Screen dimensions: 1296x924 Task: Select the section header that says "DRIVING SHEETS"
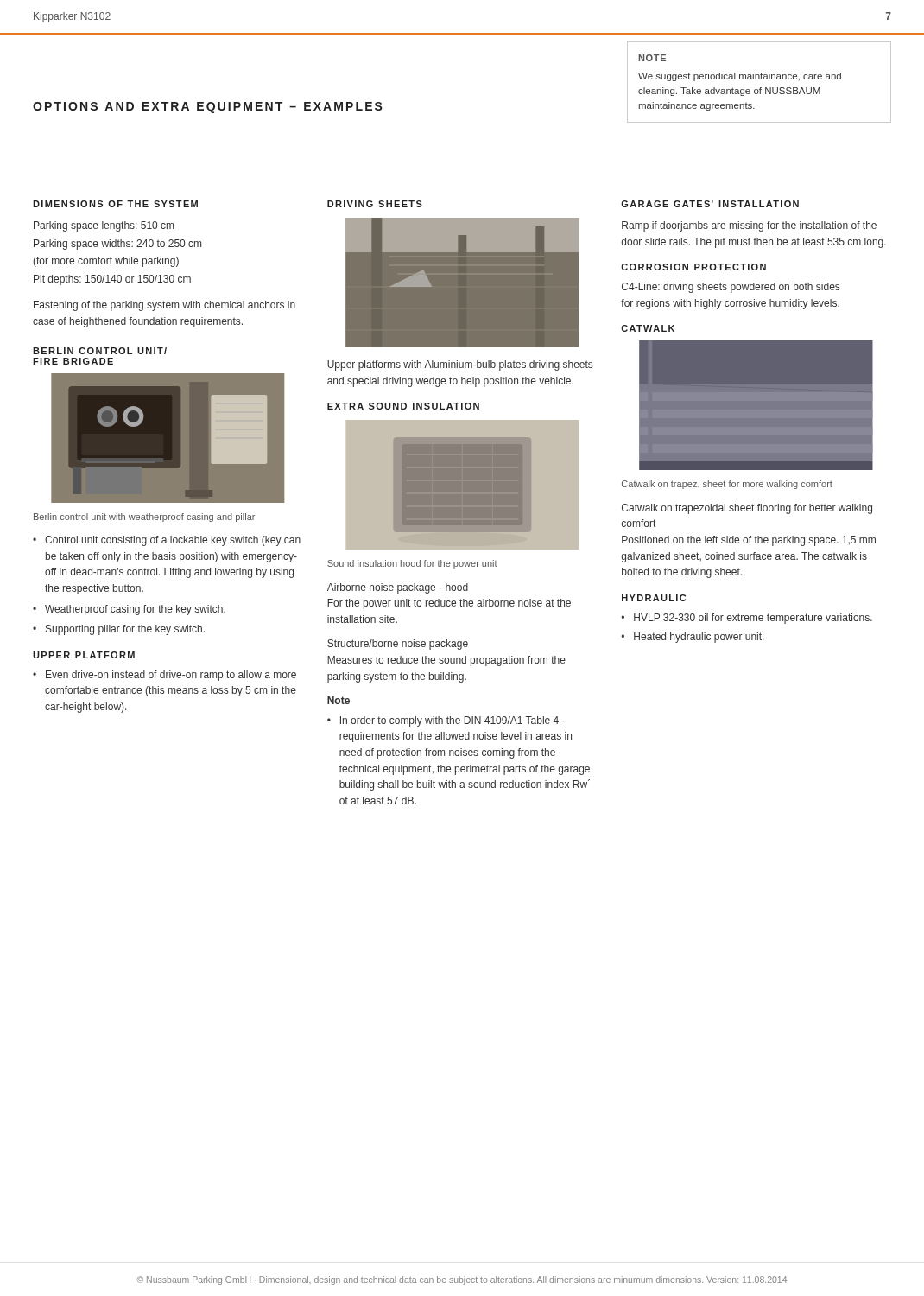coord(375,204)
